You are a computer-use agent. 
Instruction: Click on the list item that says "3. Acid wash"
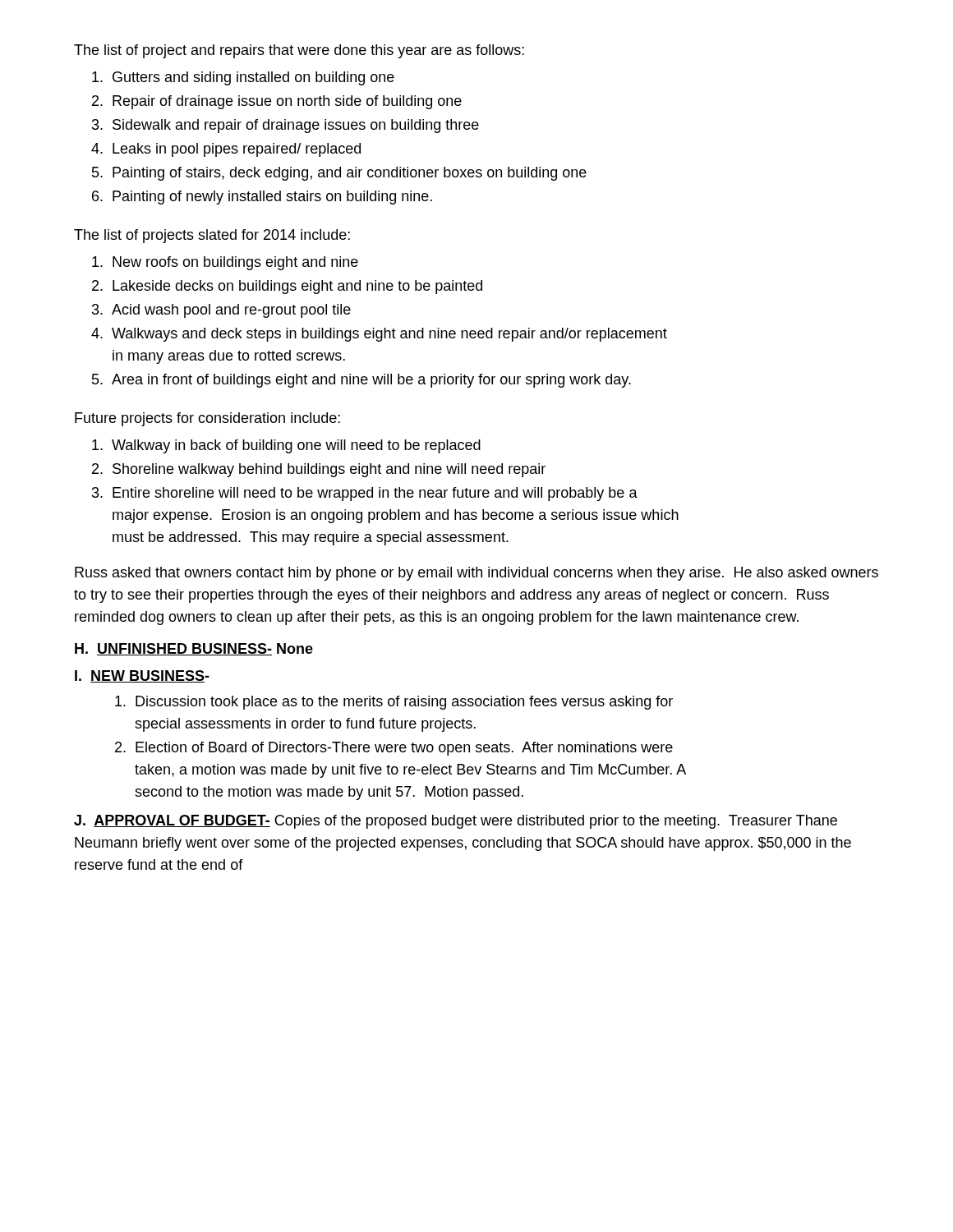[221, 311]
